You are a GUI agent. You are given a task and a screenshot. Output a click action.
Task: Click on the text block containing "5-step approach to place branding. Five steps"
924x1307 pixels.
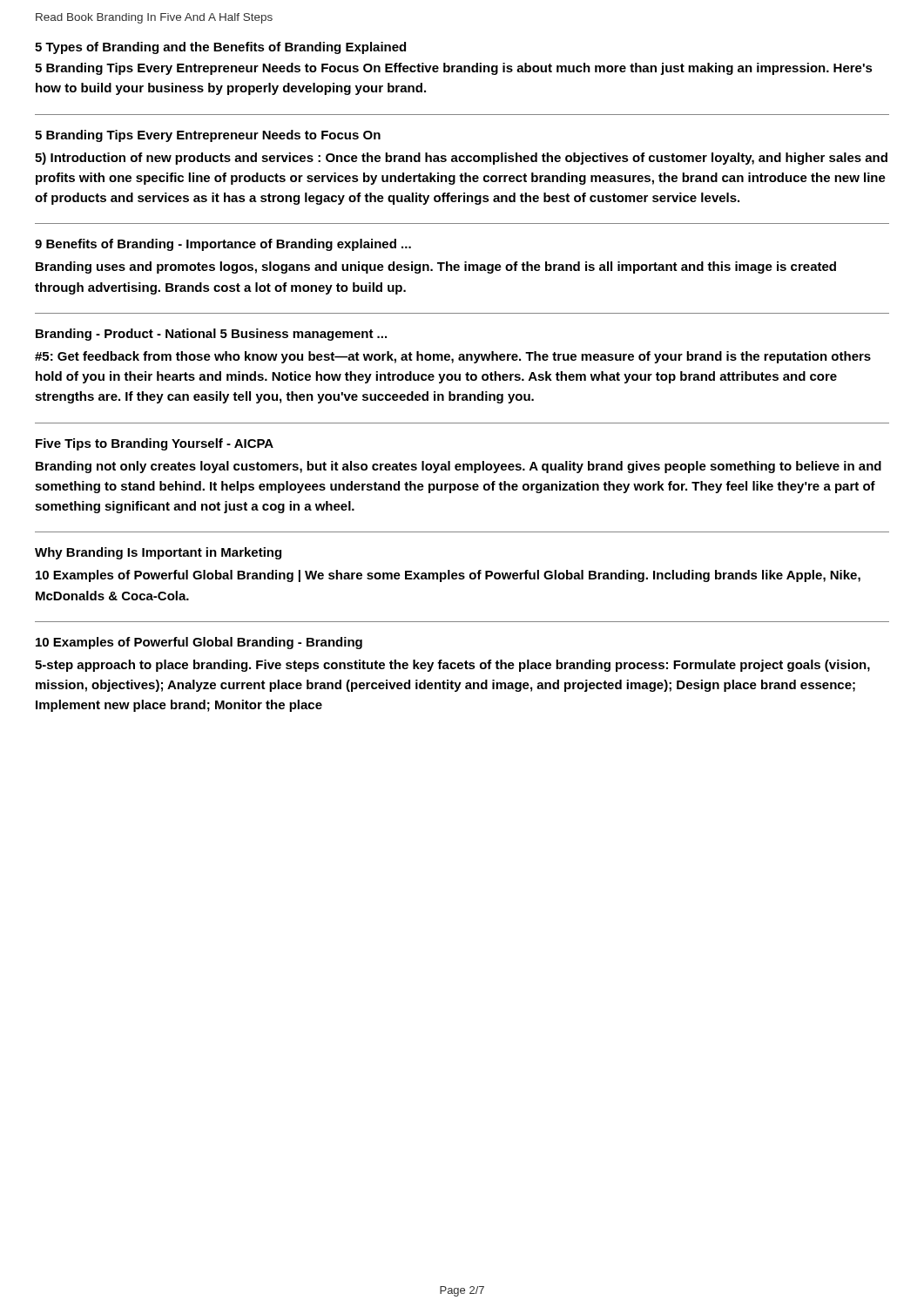coord(453,684)
